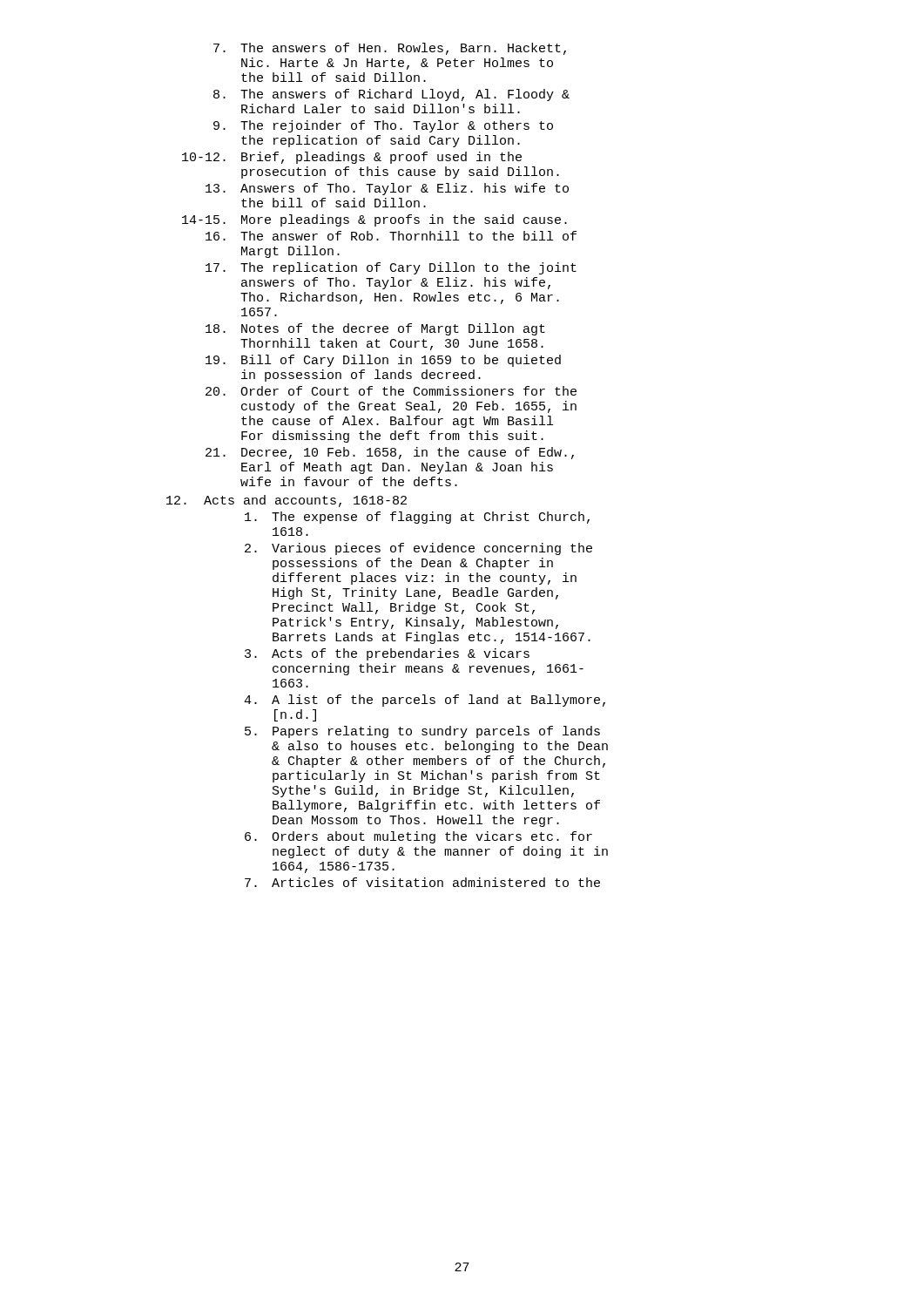The width and height of the screenshot is (924, 1307).
Task: Select the passage starting "19. Bill of Cary"
Action: (470, 369)
